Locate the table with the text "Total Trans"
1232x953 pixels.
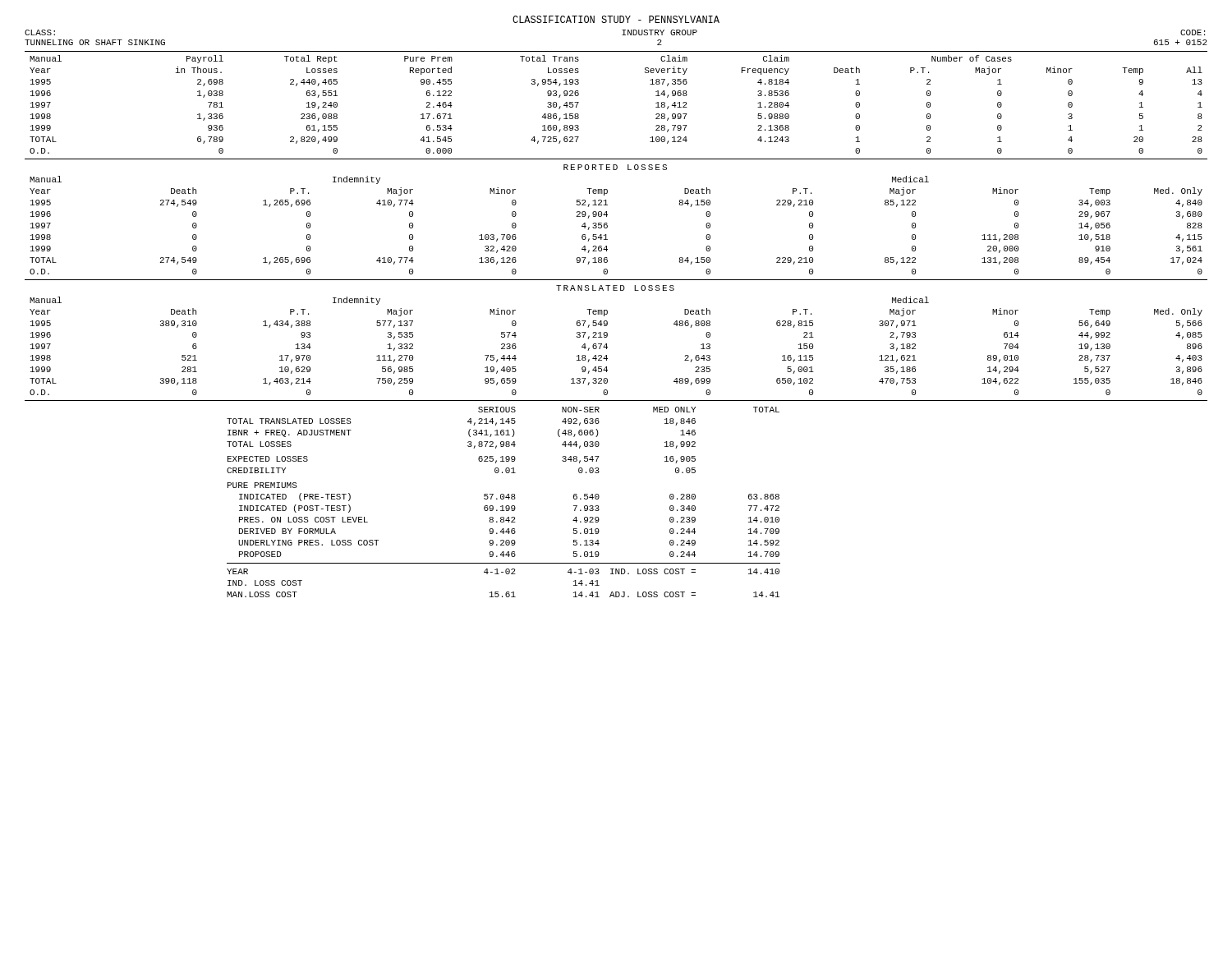(x=616, y=105)
